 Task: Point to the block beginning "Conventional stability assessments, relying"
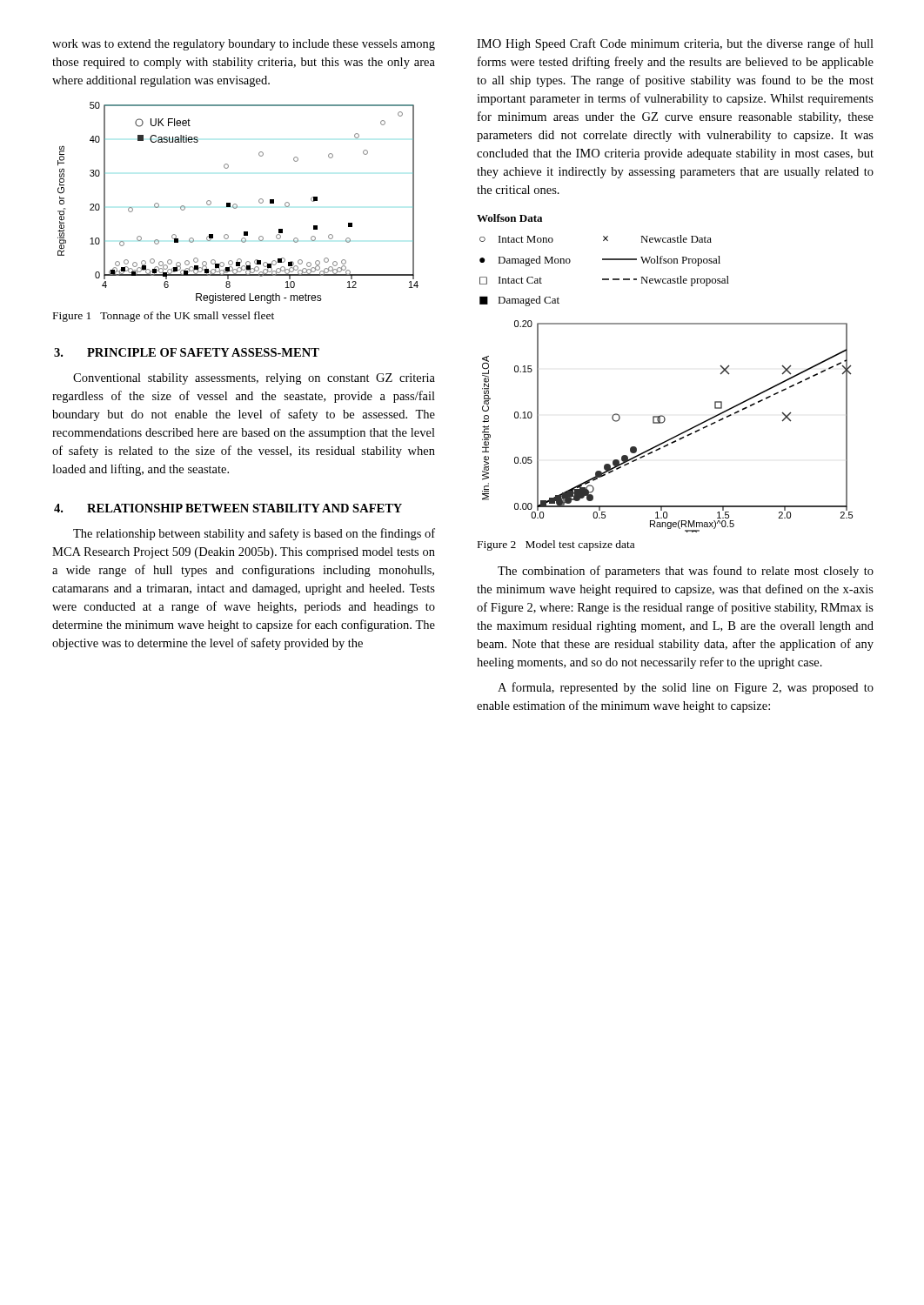tap(244, 423)
